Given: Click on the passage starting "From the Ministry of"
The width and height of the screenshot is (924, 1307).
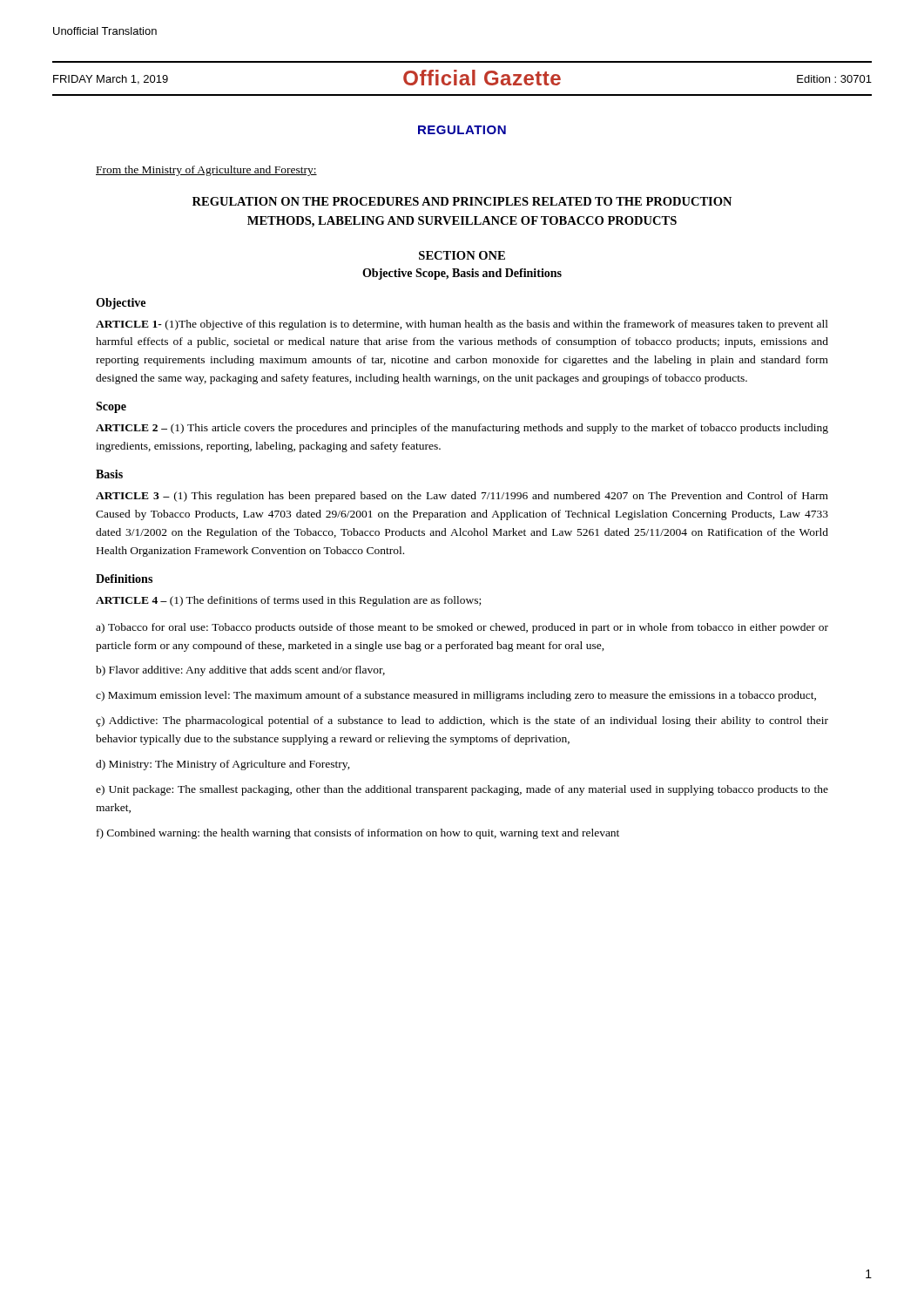Looking at the screenshot, I should pyautogui.click(x=206, y=170).
